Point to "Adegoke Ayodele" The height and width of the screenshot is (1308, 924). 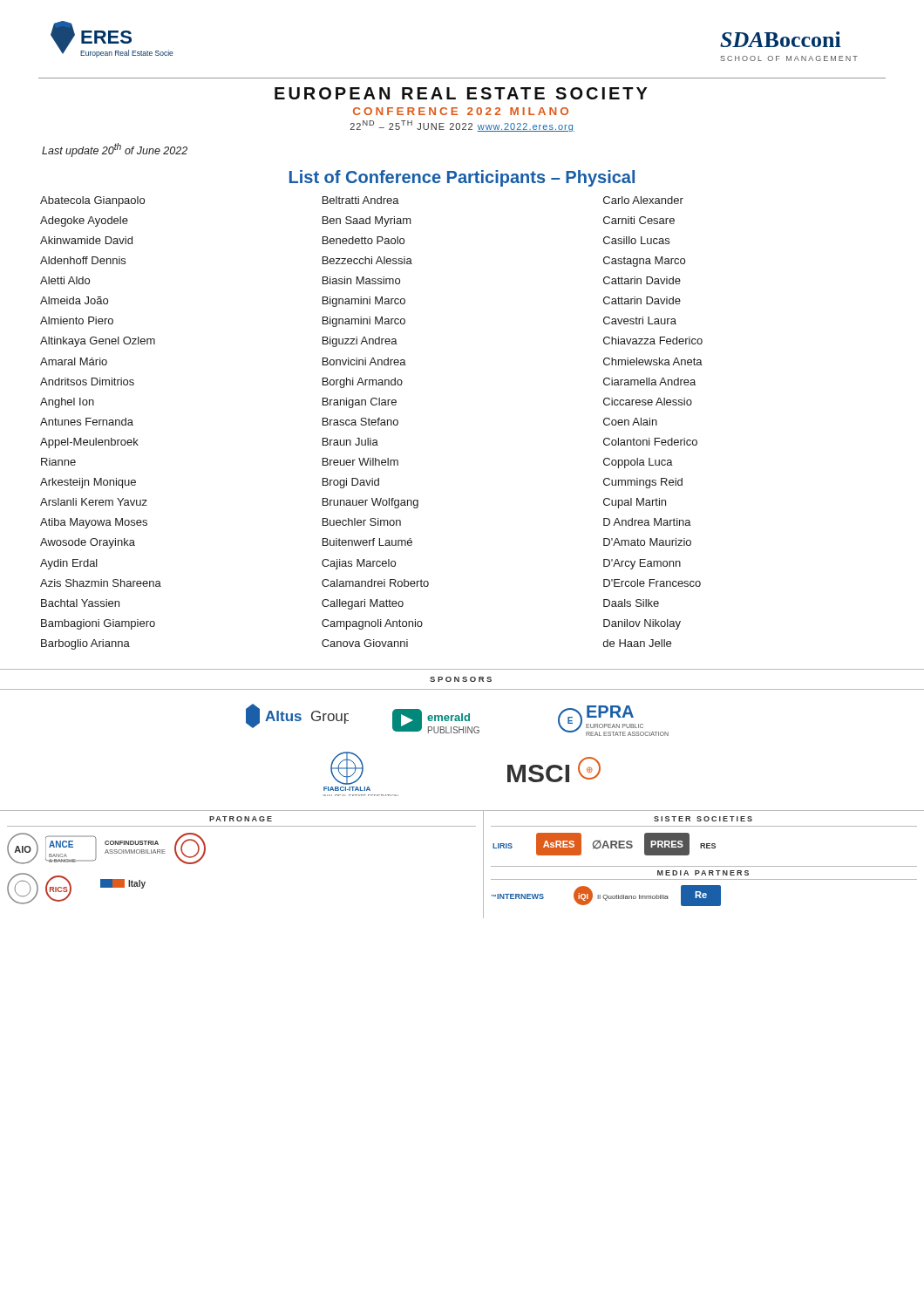84,220
